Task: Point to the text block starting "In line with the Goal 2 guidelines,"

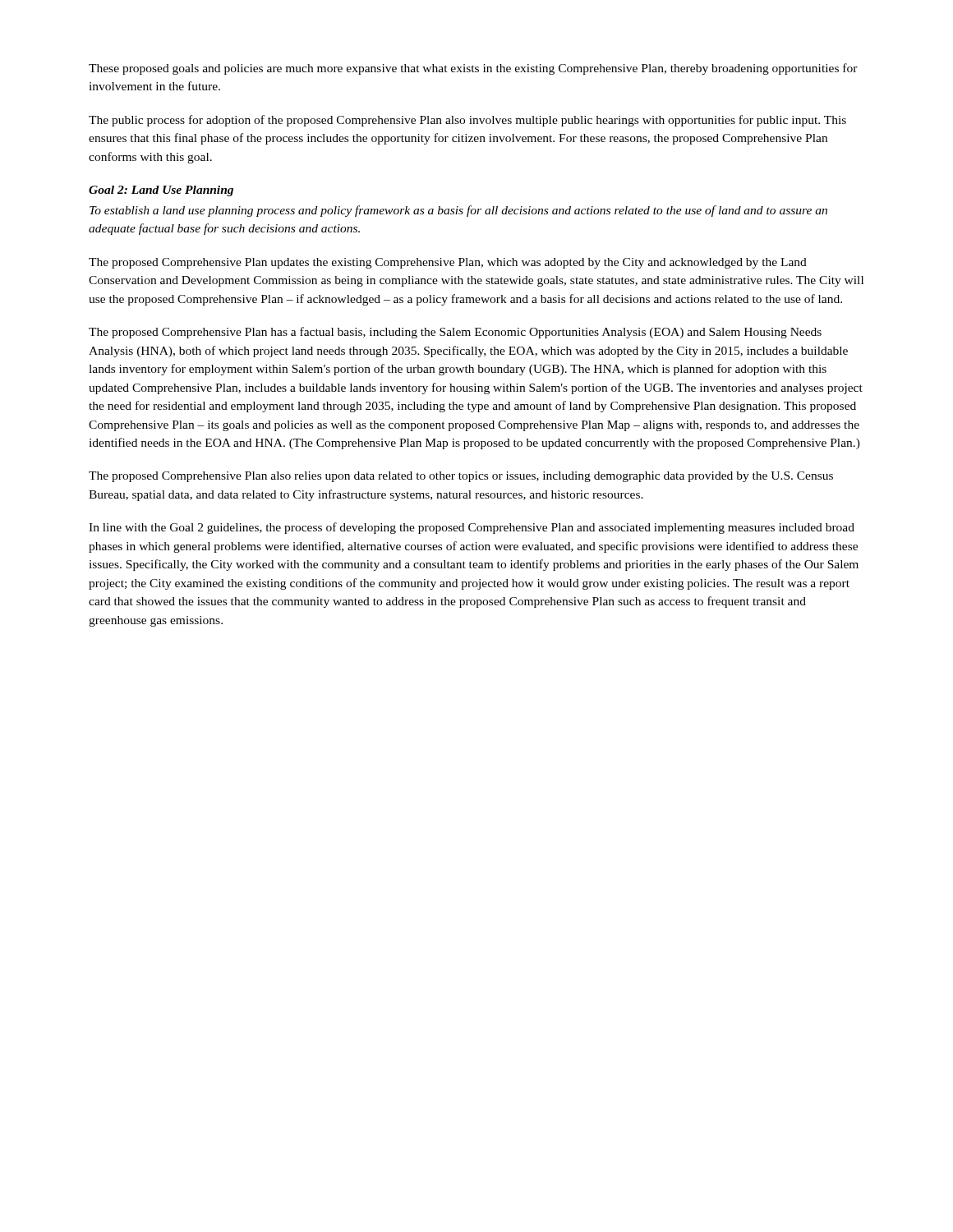Action: [474, 573]
